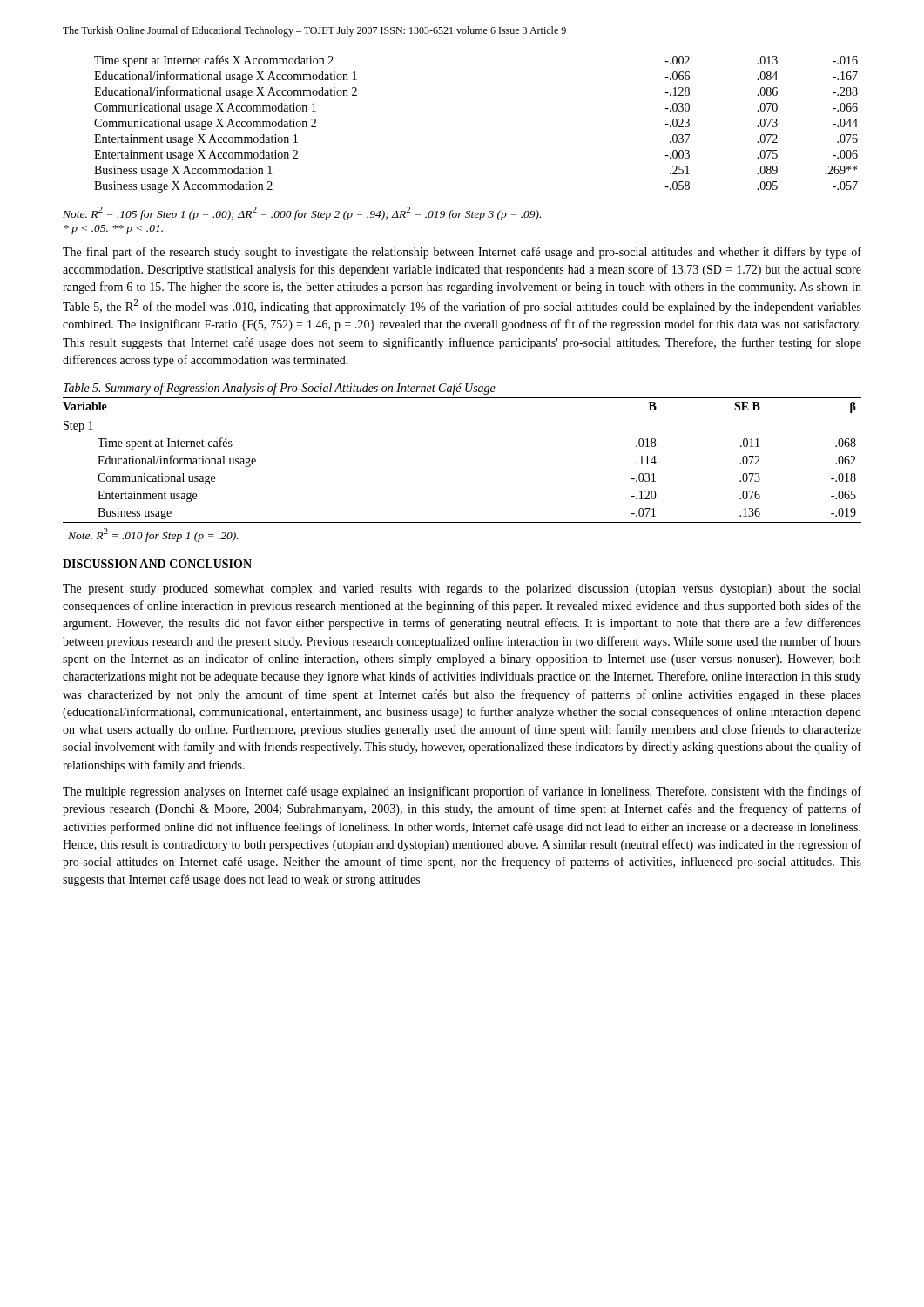The height and width of the screenshot is (1307, 924).
Task: Locate the text "DISCUSSION AND CONCLUSION"
Action: (157, 564)
